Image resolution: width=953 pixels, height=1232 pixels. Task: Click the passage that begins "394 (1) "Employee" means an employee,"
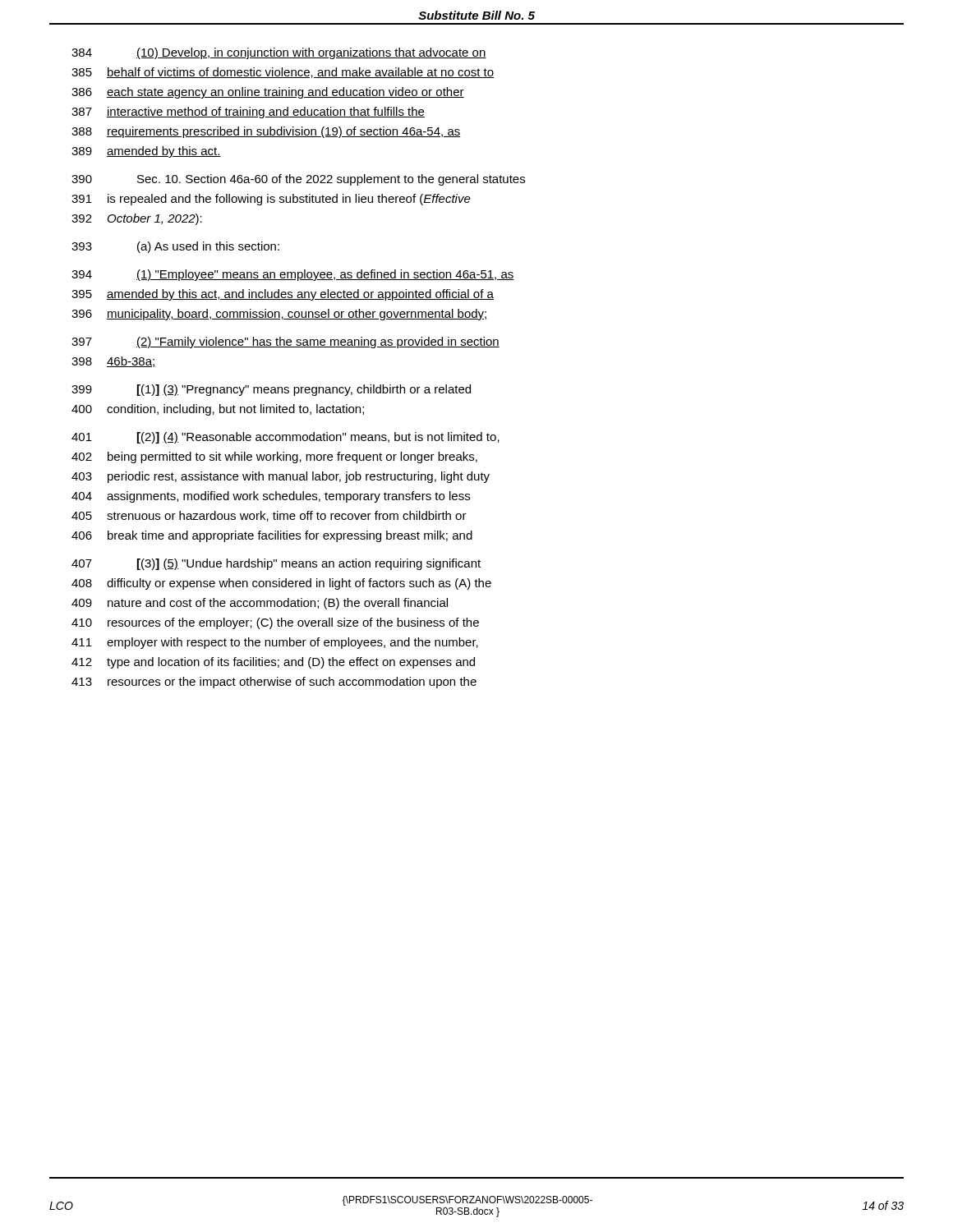(x=476, y=294)
